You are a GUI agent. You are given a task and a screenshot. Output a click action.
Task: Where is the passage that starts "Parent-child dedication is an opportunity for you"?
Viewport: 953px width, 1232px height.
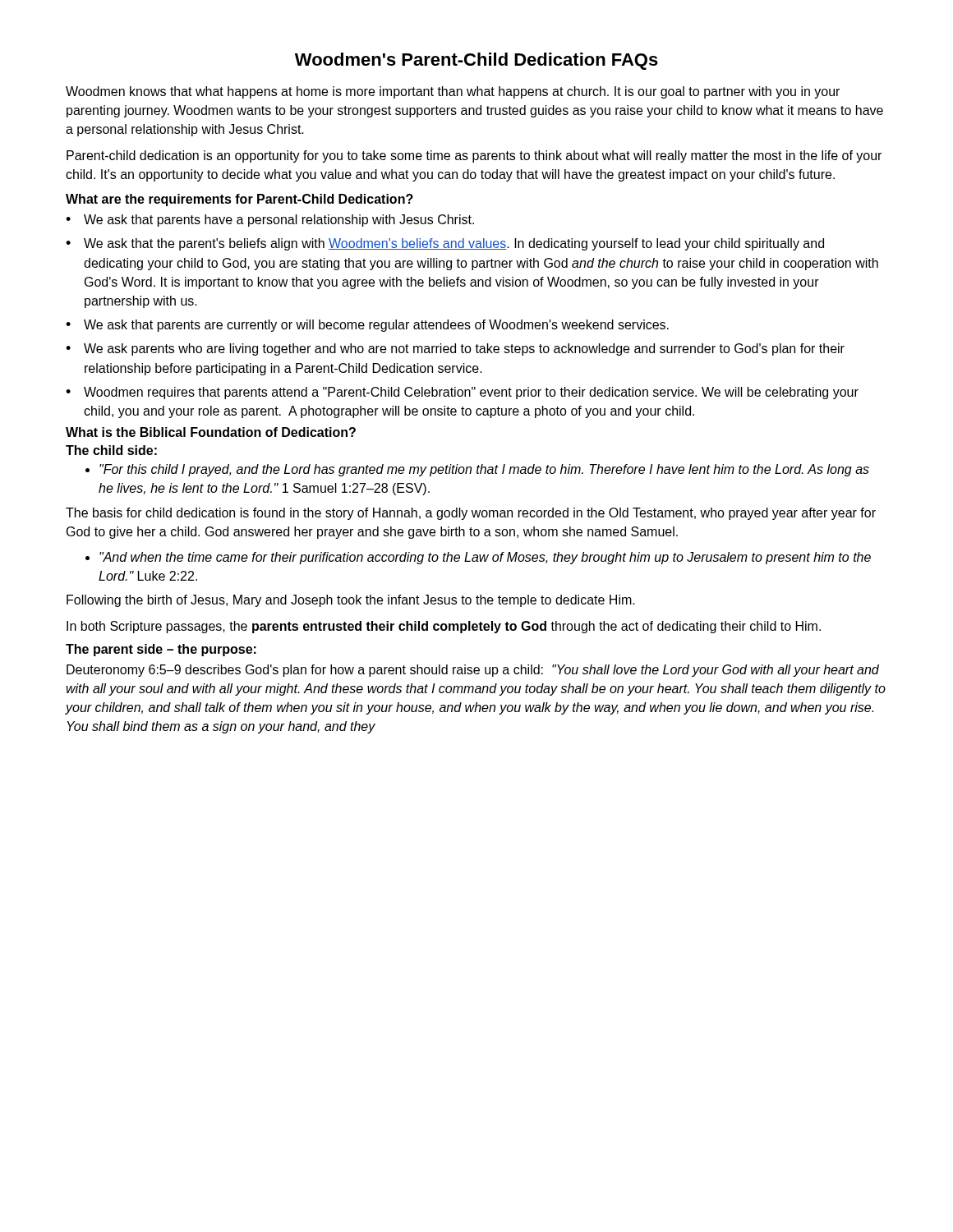476,165
